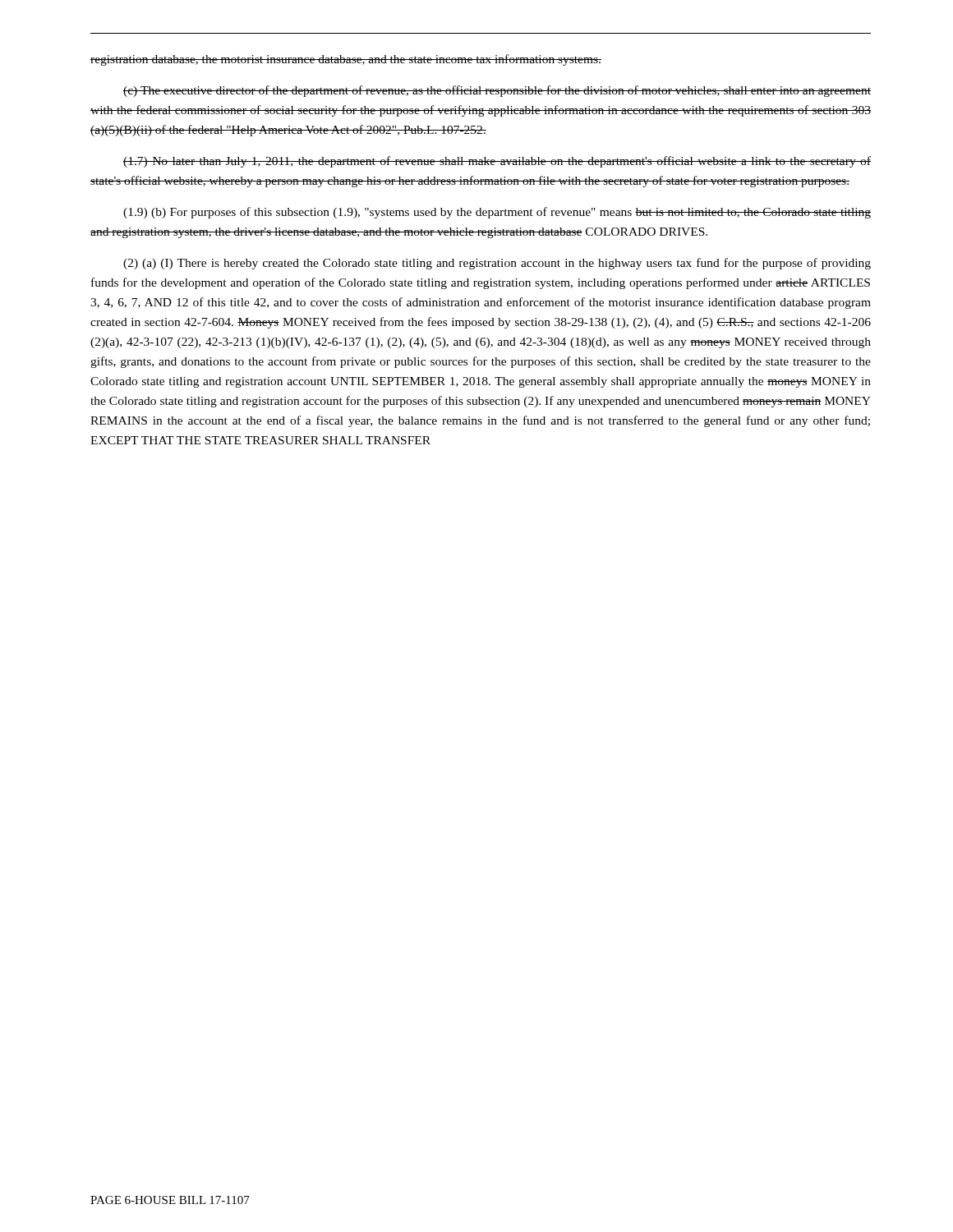Point to the text starting "(1.7) No later than"
The width and height of the screenshot is (953, 1232).
pyautogui.click(x=481, y=171)
